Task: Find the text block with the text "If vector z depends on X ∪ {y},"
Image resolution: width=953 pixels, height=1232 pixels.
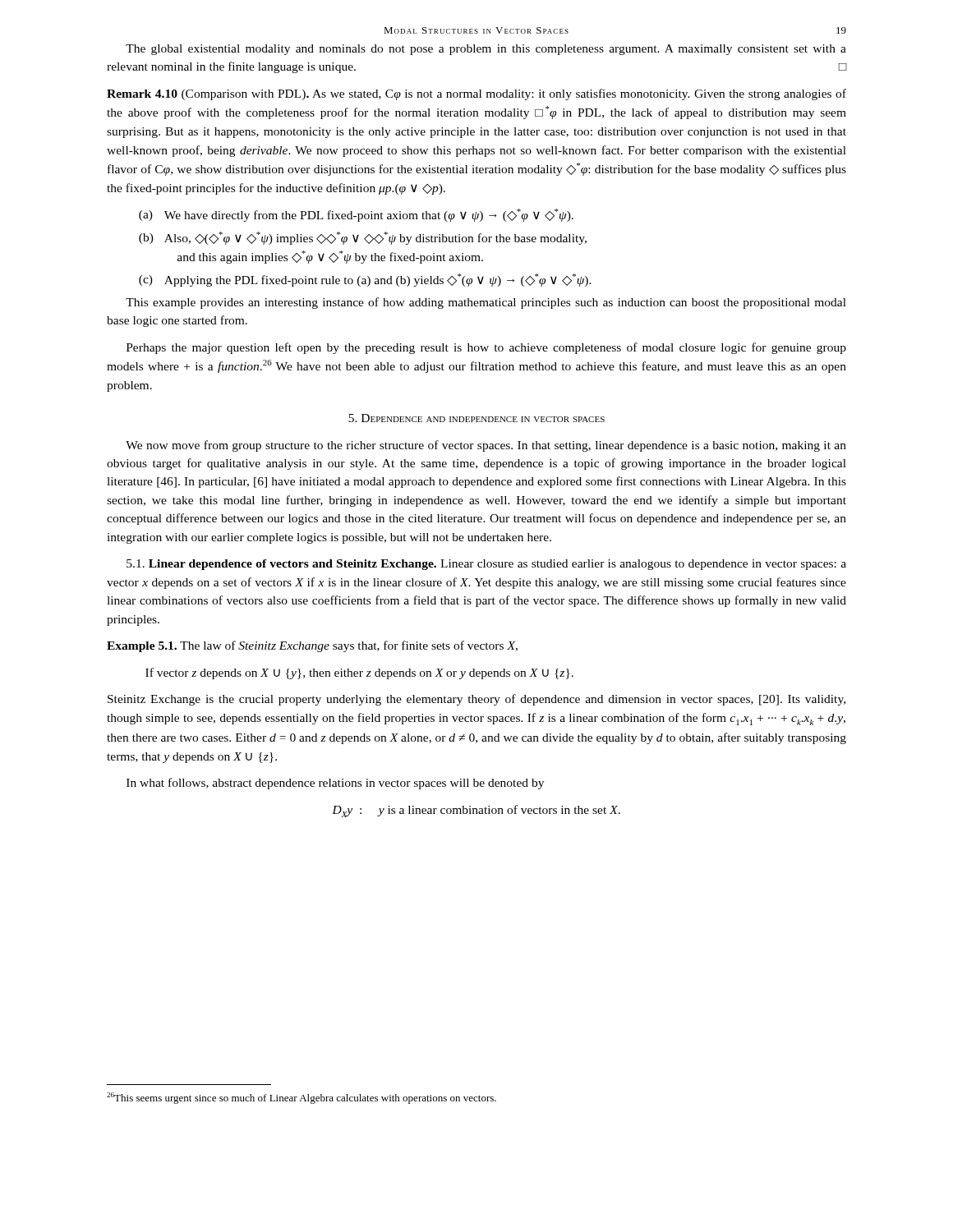Action: pos(476,673)
